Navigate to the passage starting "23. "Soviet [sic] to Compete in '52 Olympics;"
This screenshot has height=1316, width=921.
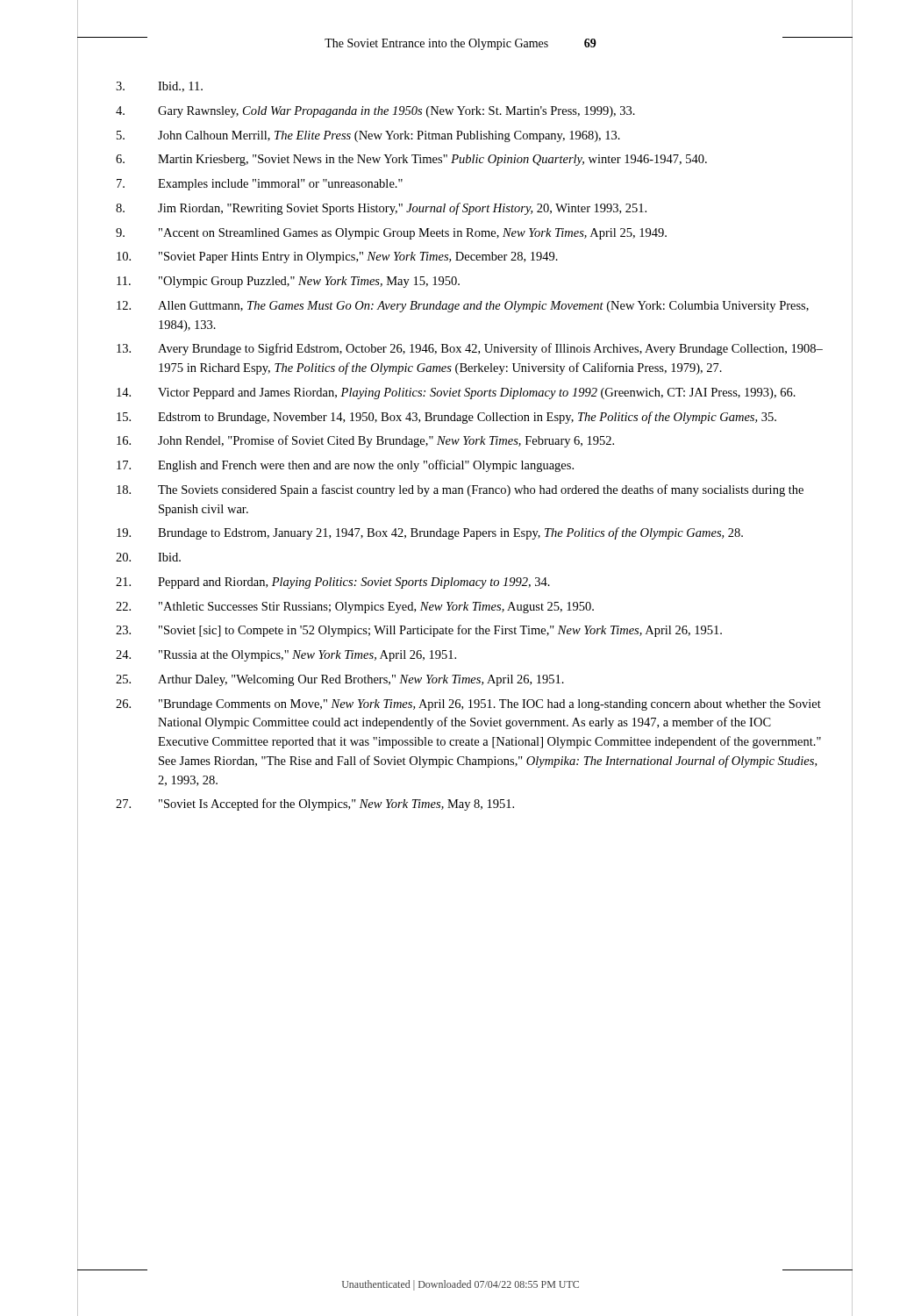[x=465, y=631]
